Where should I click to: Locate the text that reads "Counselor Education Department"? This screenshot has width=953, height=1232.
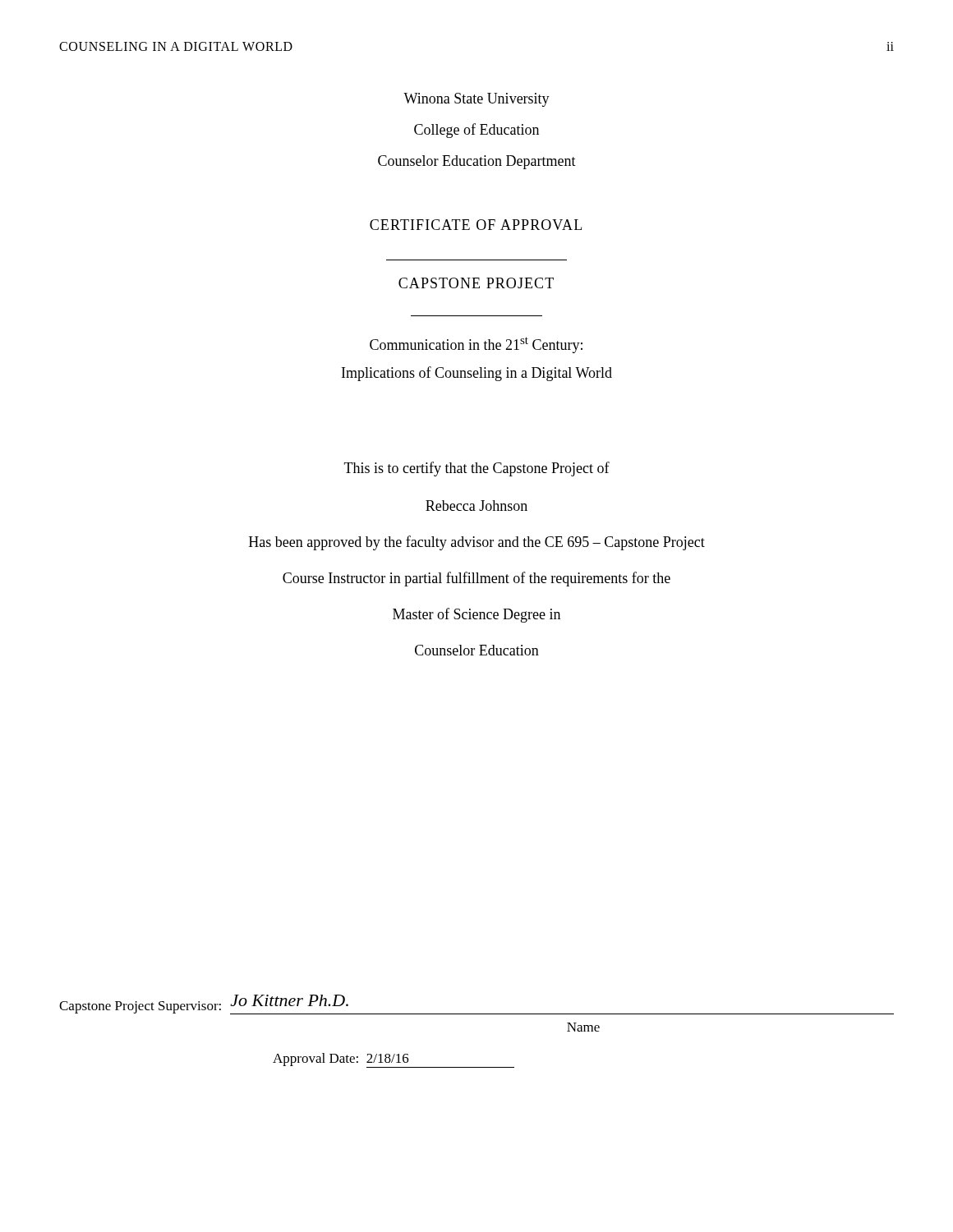[x=476, y=161]
